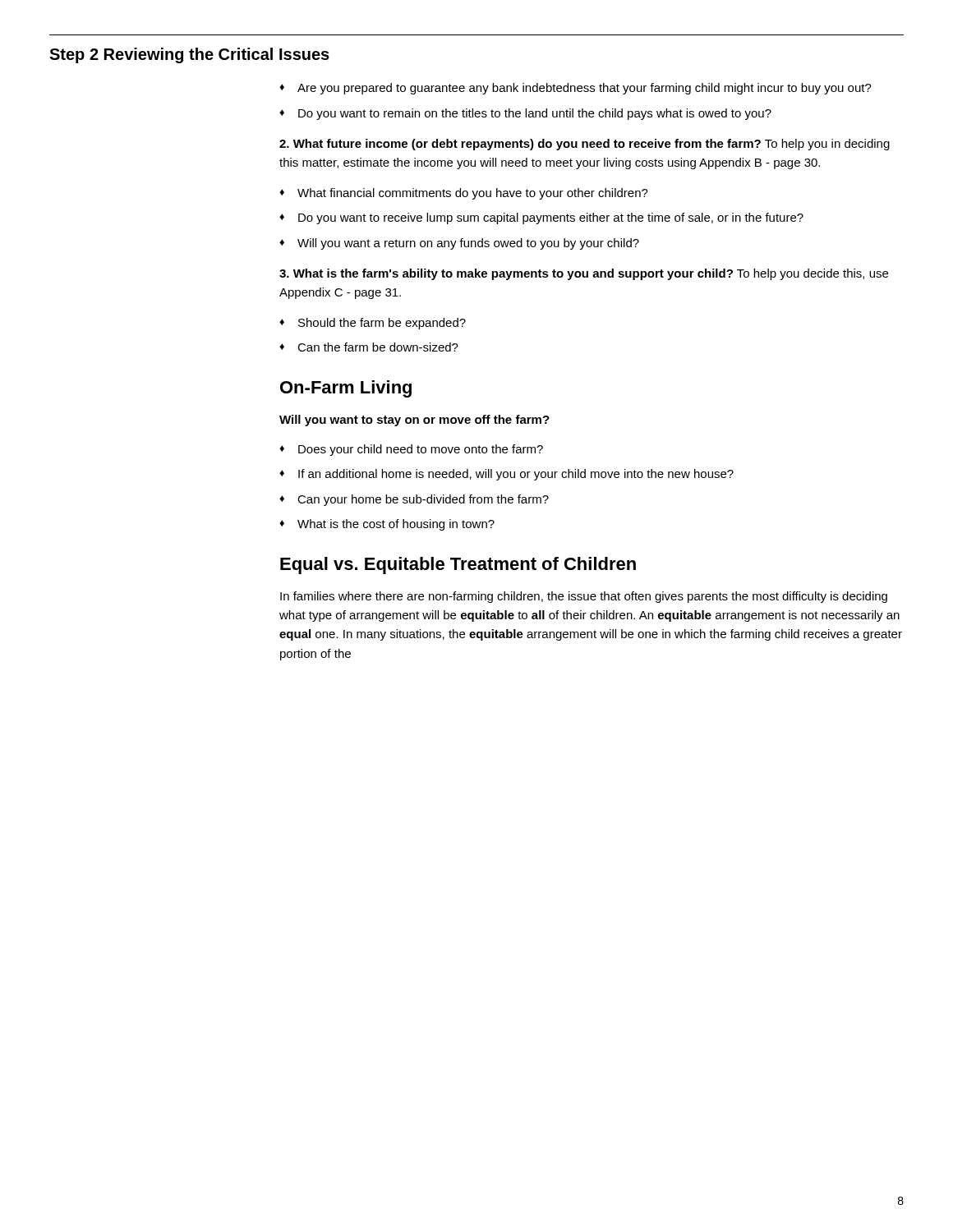Point to the block beginning "What future income (or"
This screenshot has width=953, height=1232.
coord(585,153)
